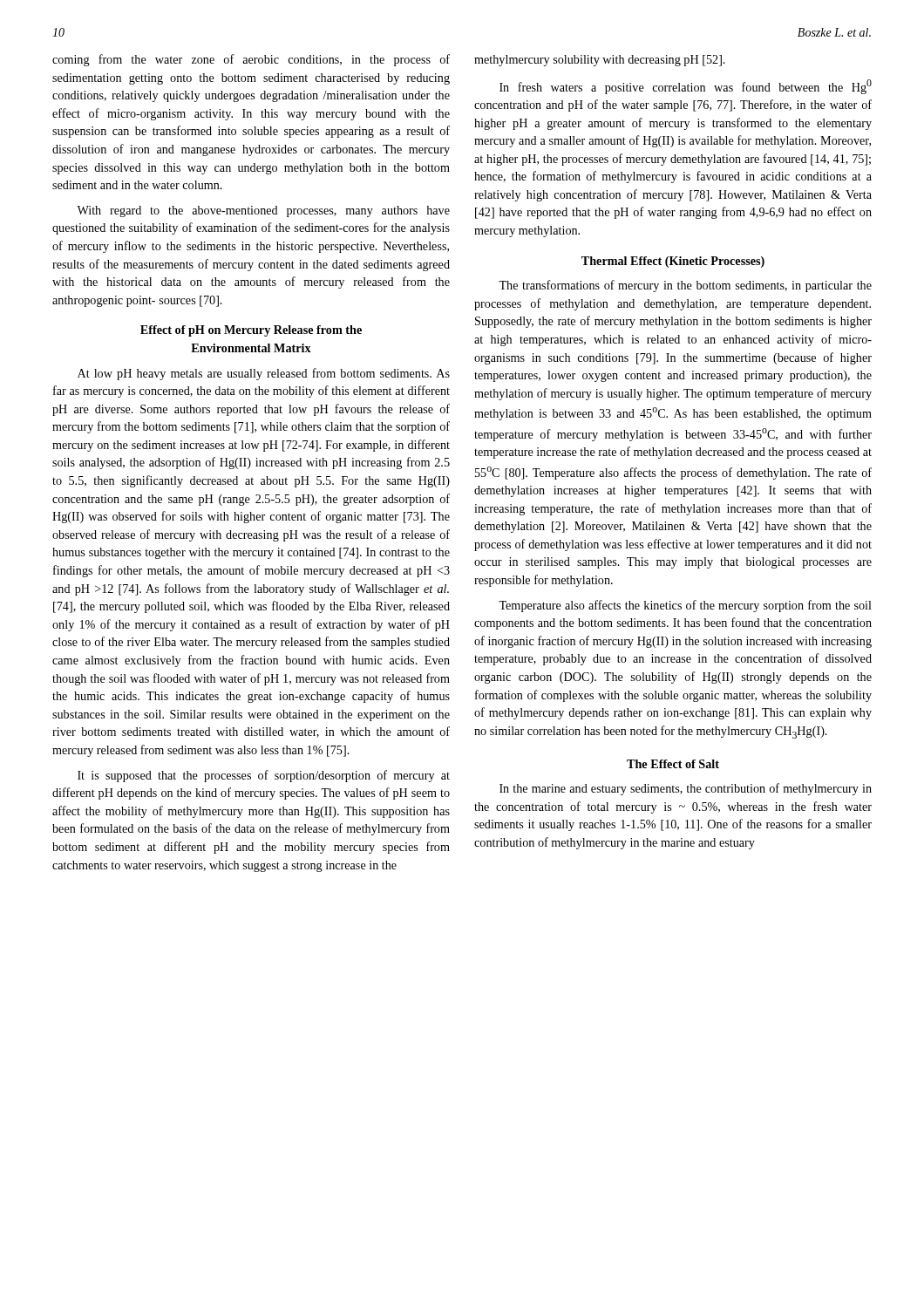Viewport: 924px width, 1308px height.
Task: Navigate to the element starting "It is supposed that"
Action: point(251,820)
